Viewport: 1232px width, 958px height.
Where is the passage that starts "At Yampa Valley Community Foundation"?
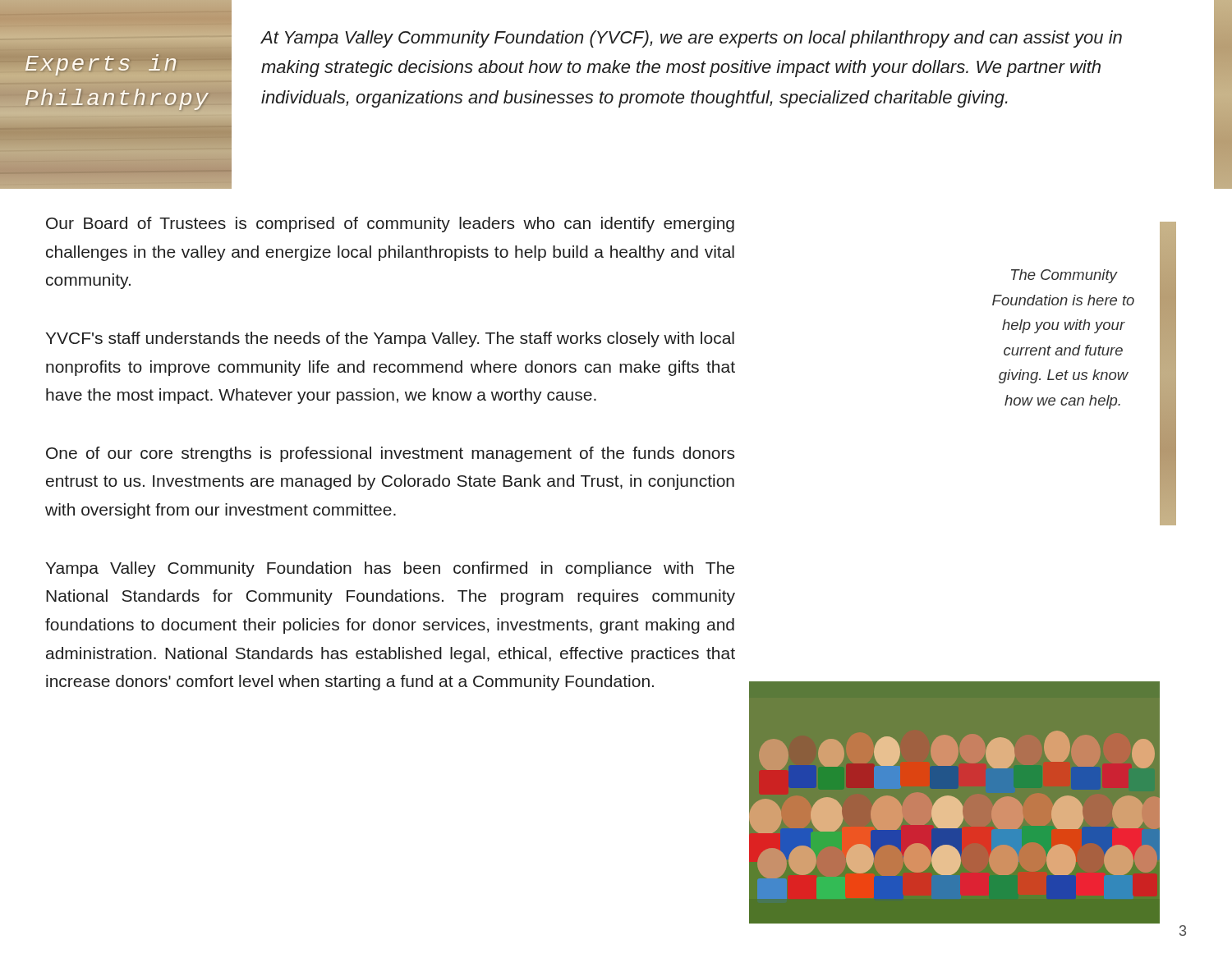(692, 67)
